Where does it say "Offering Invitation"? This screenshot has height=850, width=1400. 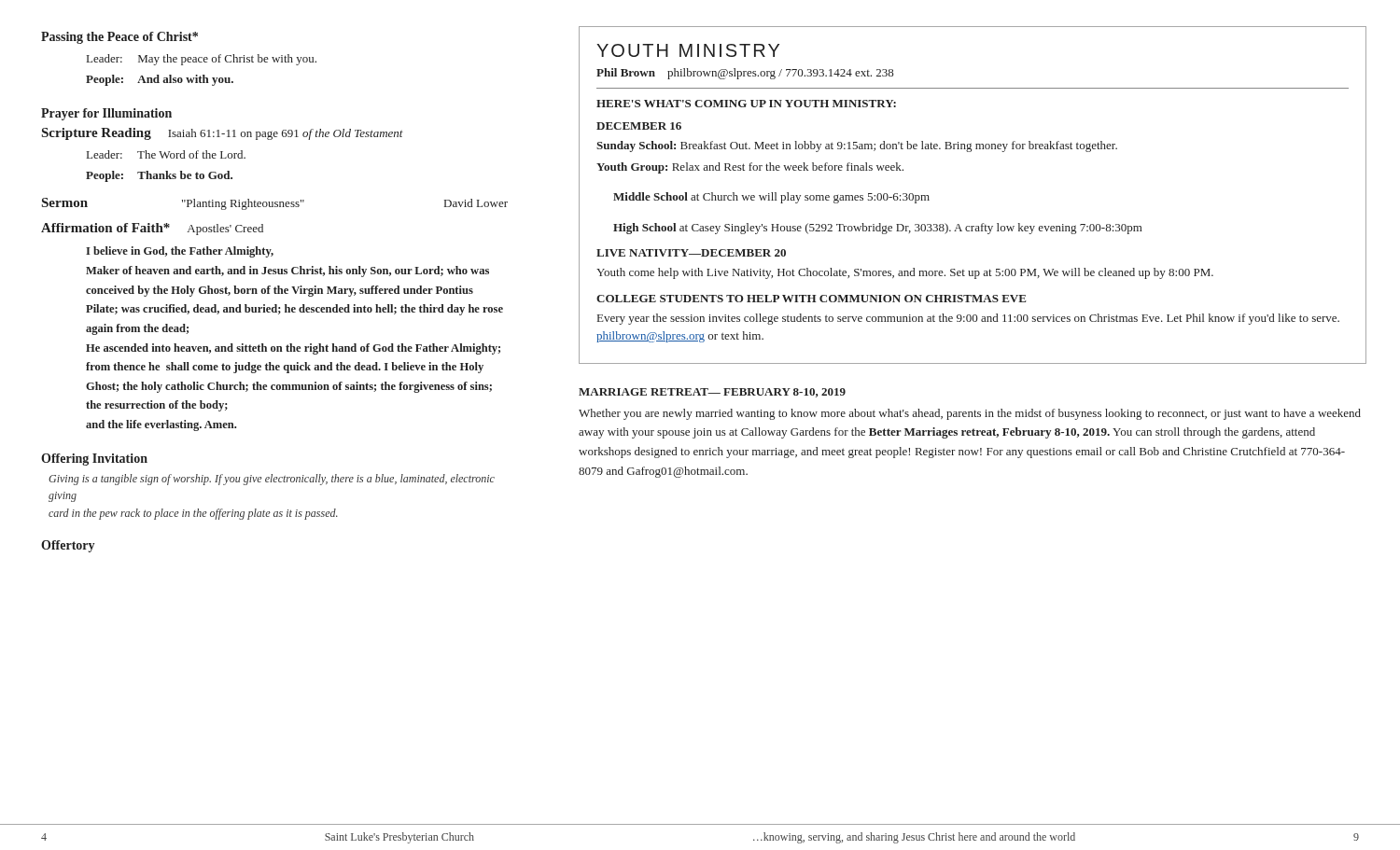pos(94,458)
